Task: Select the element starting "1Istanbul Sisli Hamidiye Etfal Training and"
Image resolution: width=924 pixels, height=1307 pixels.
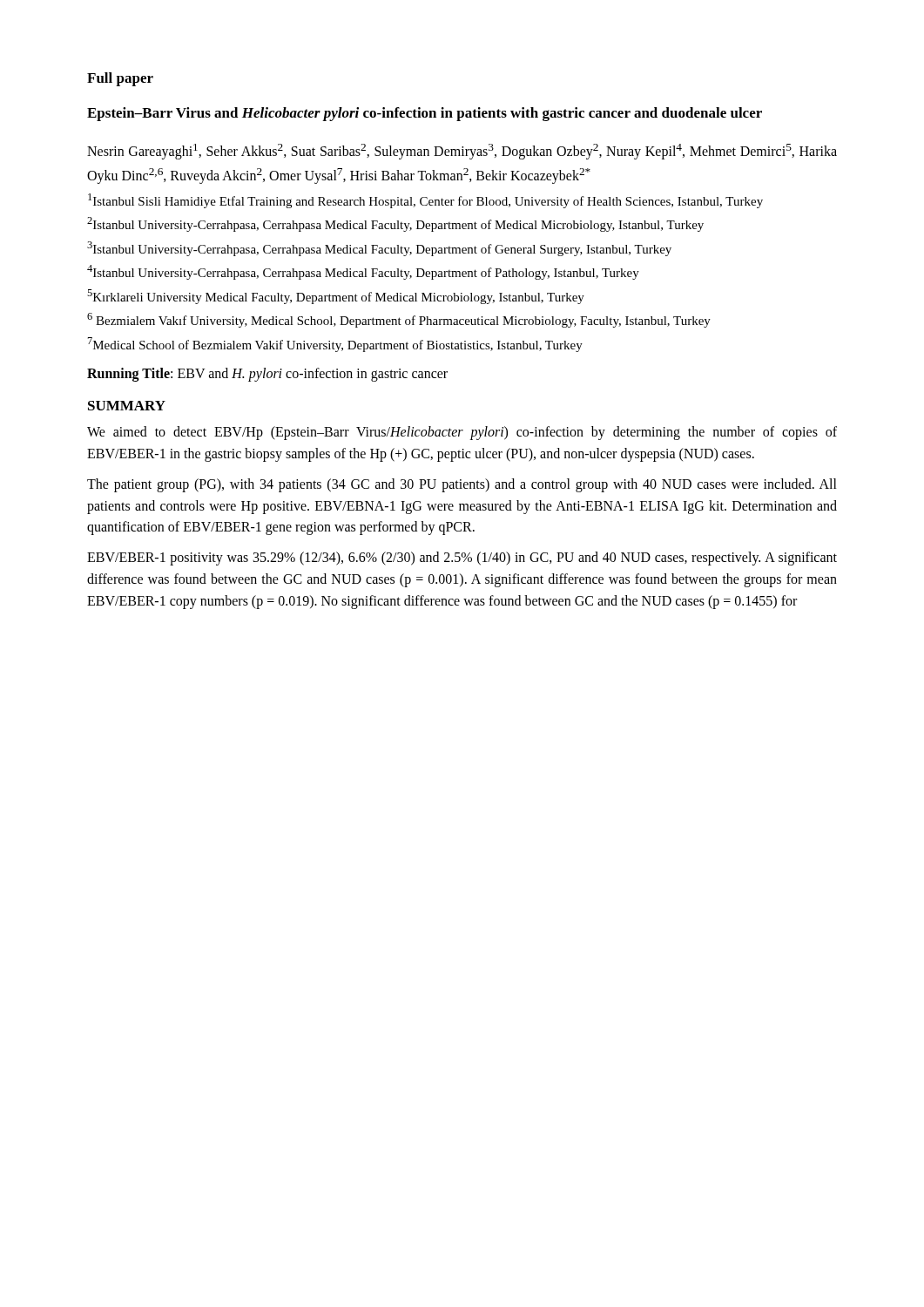Action: tap(425, 199)
